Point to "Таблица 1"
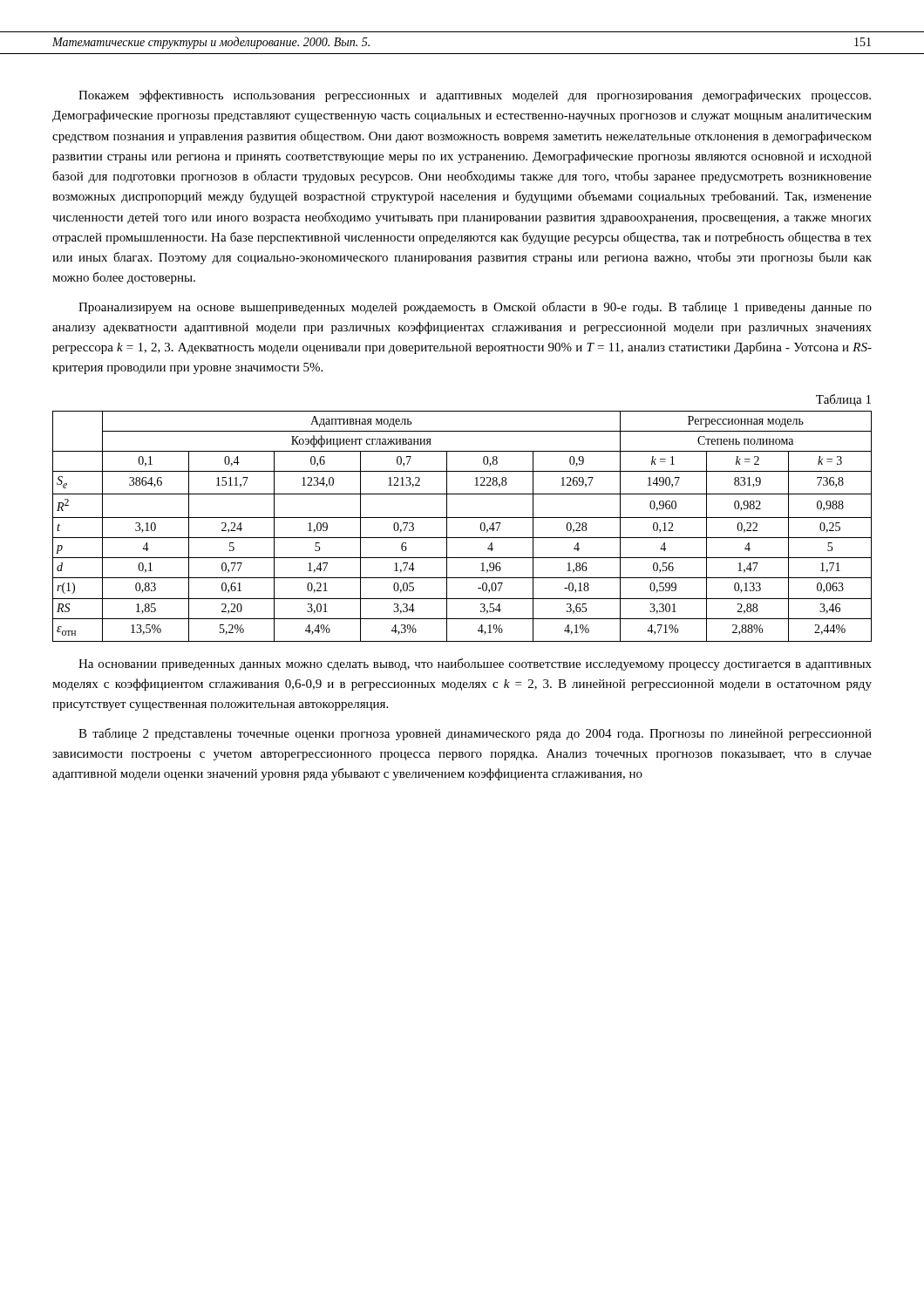The width and height of the screenshot is (924, 1308). pyautogui.click(x=844, y=399)
